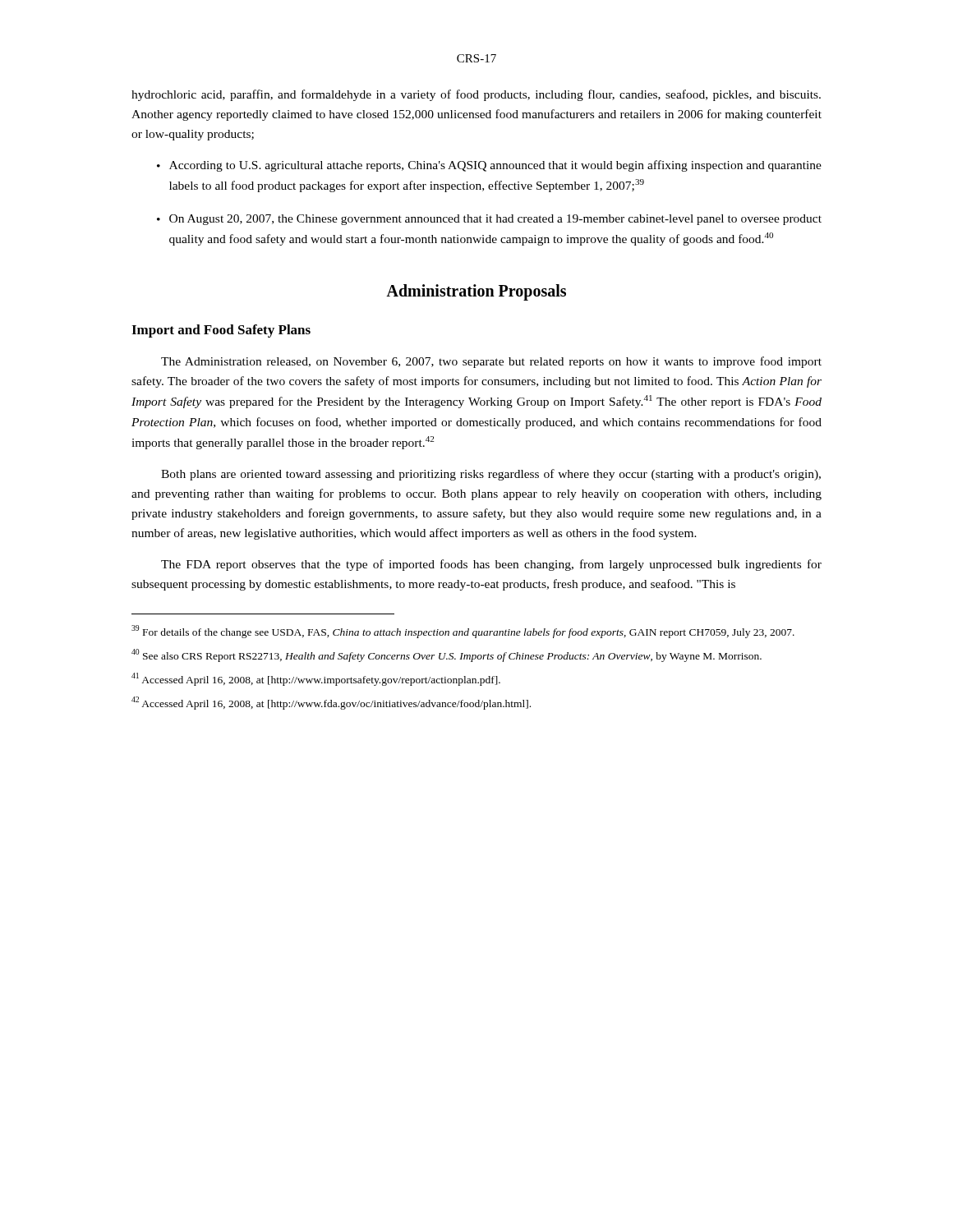Locate the text block that says "The Administration released, on November 6,"
This screenshot has height=1232, width=953.
[x=476, y=473]
